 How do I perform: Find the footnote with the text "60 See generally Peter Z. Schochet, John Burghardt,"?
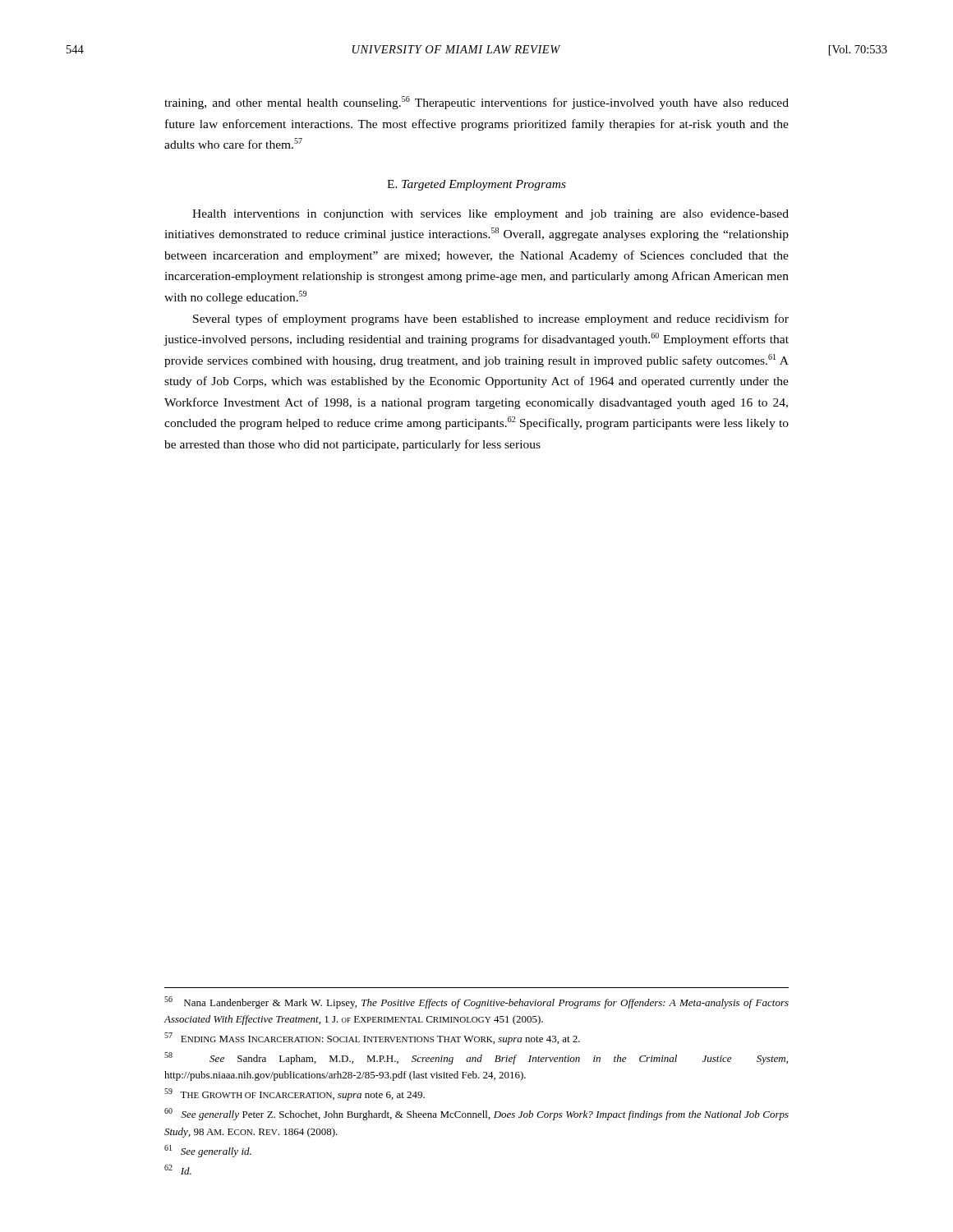pyautogui.click(x=476, y=1122)
